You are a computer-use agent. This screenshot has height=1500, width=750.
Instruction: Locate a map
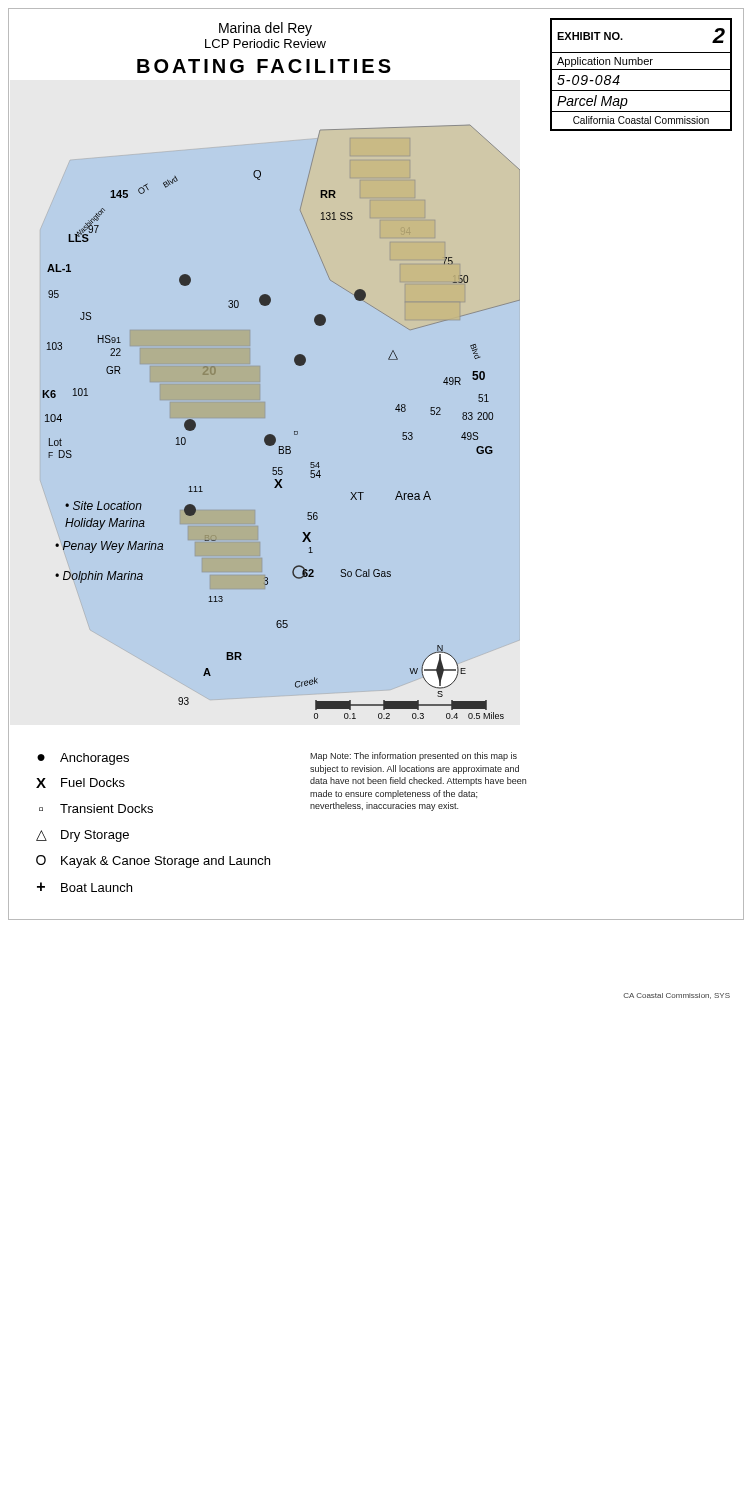click(x=265, y=402)
